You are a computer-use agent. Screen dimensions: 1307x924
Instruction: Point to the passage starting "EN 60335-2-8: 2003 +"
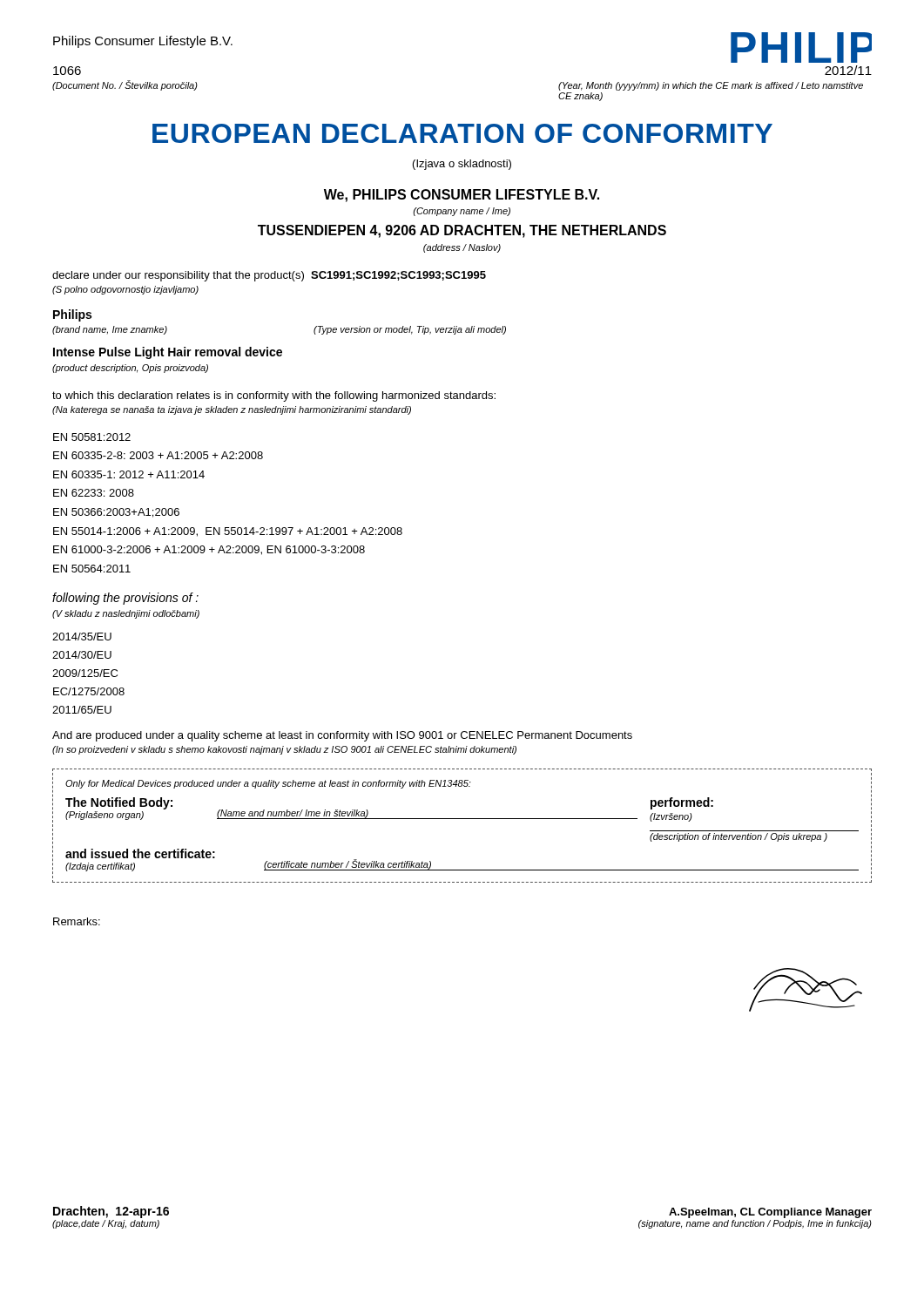tap(158, 455)
